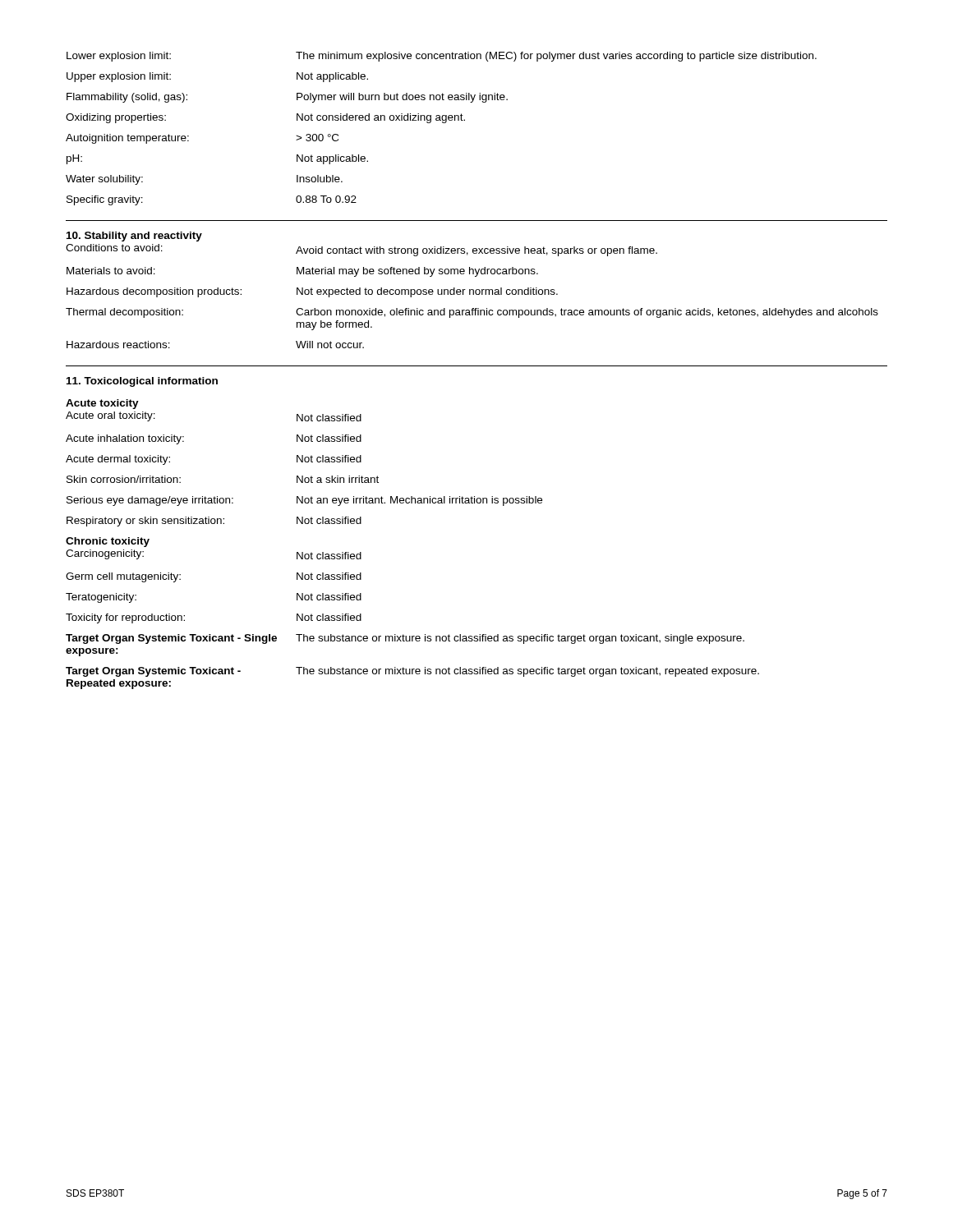Navigate to the region starting "Hazardous decomposition products:"
Image resolution: width=953 pixels, height=1232 pixels.
pos(476,291)
